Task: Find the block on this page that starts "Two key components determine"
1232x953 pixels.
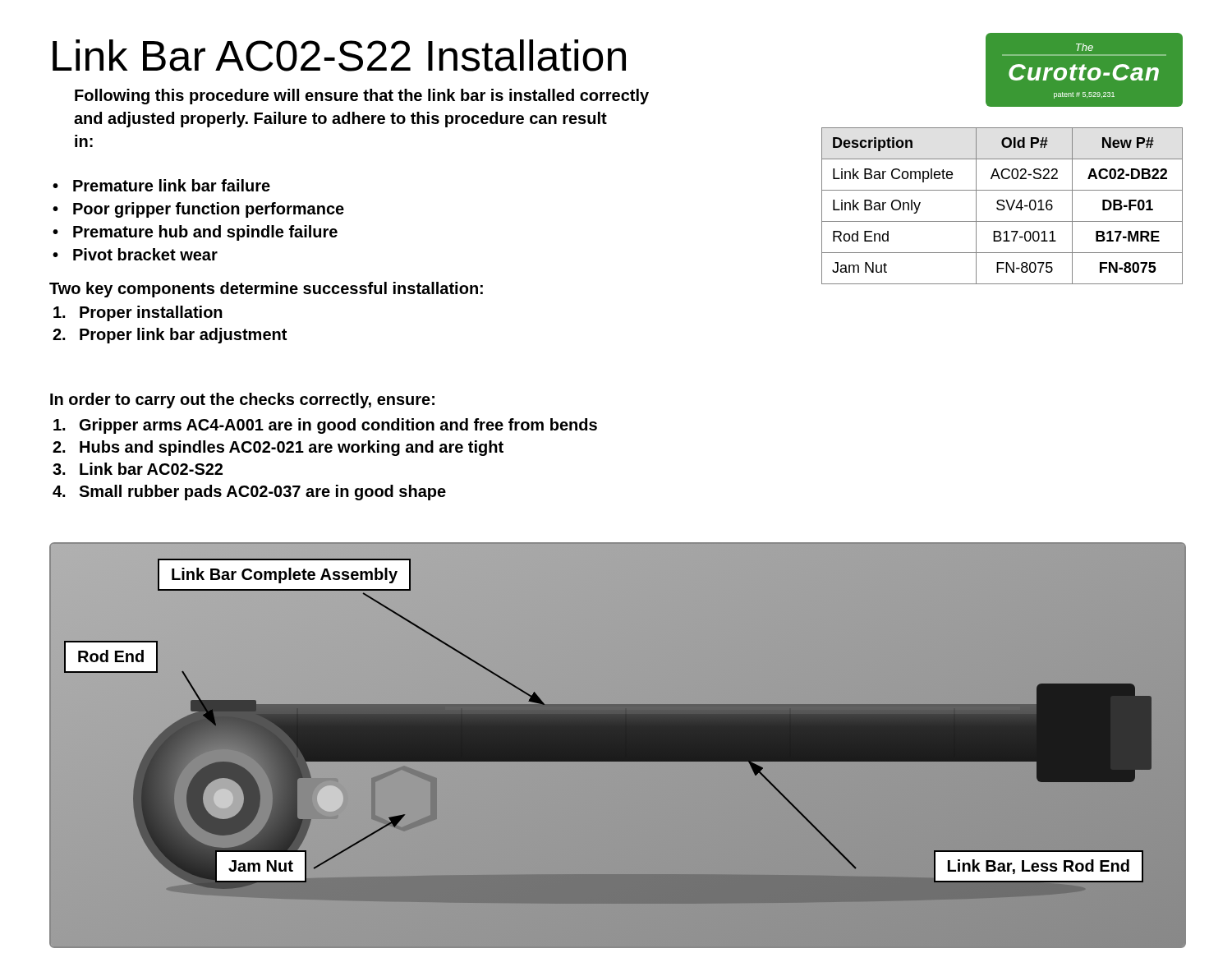Action: tap(267, 288)
